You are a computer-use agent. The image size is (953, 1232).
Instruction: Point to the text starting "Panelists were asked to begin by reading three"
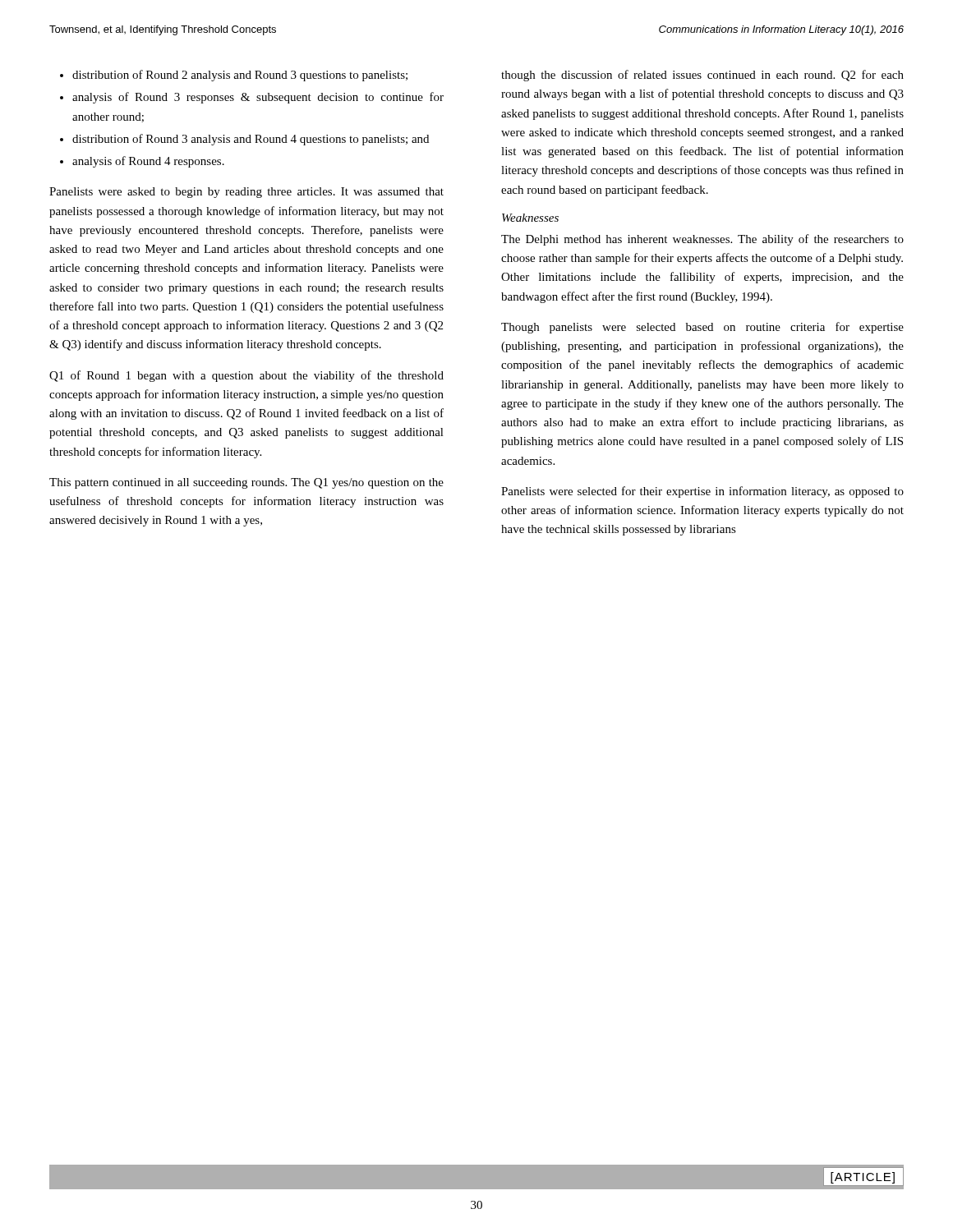tap(246, 268)
